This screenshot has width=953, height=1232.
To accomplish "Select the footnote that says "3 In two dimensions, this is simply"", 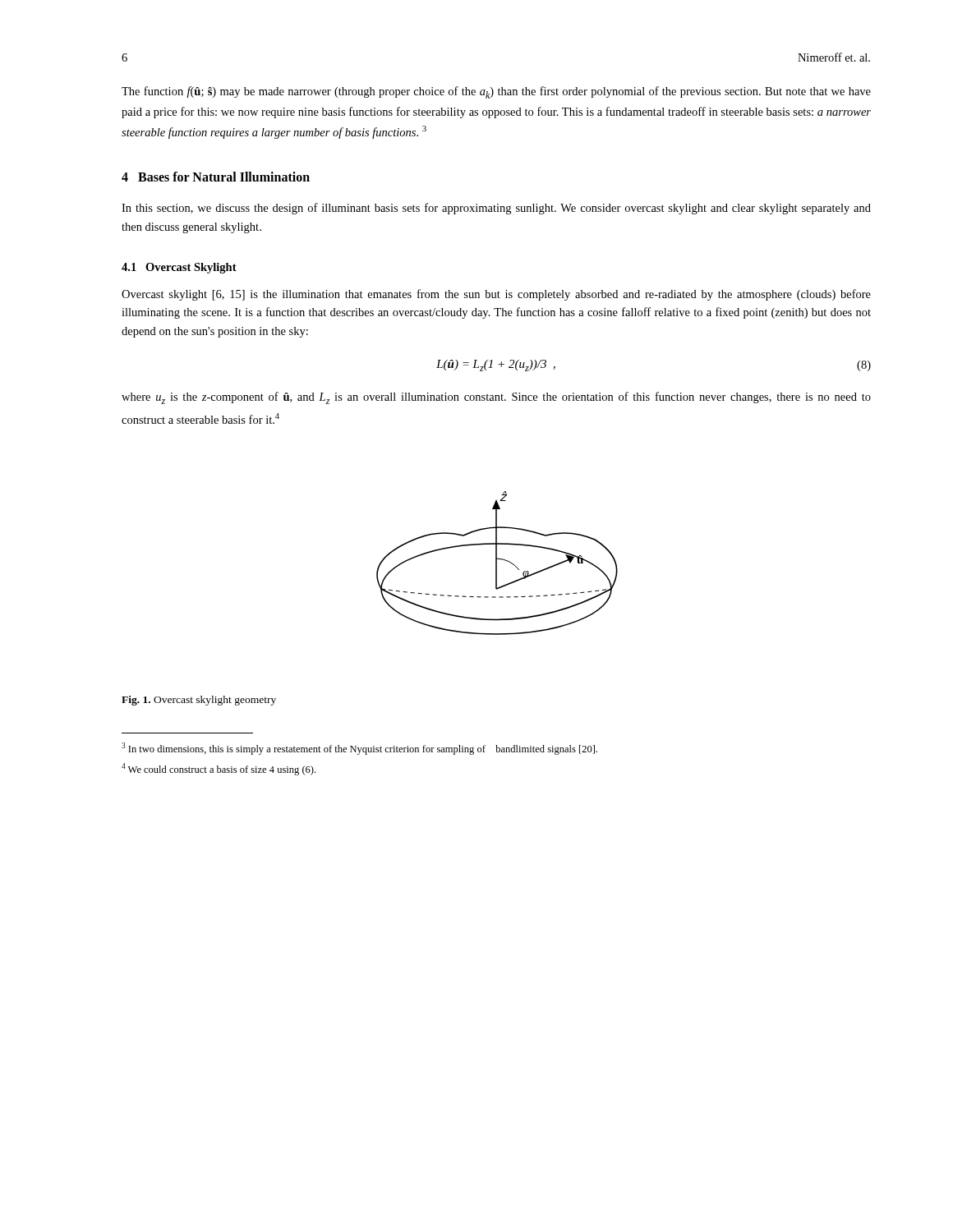I will (x=360, y=748).
